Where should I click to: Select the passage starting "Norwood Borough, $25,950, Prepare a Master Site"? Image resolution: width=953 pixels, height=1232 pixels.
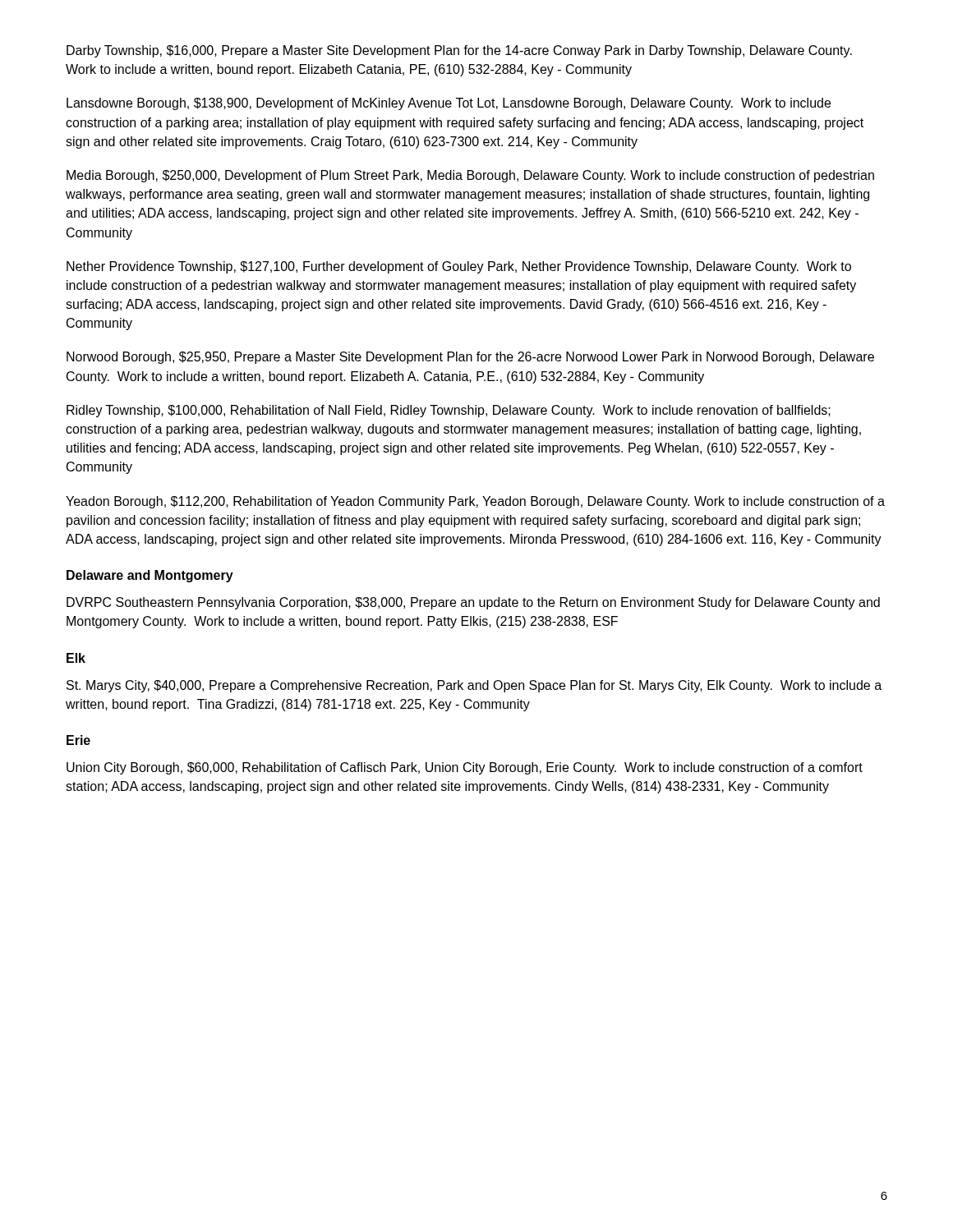(470, 367)
